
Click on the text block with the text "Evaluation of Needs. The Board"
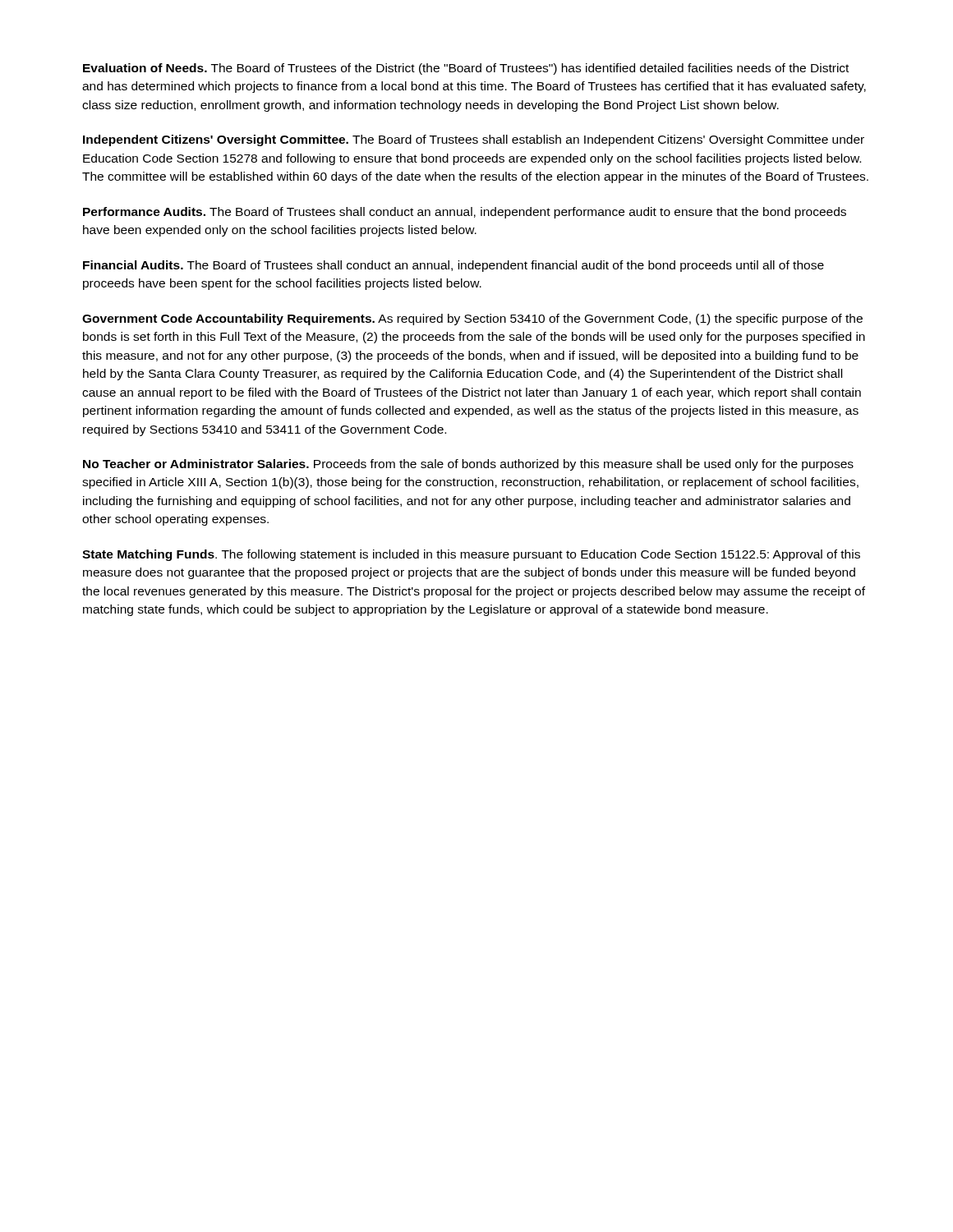pyautogui.click(x=474, y=86)
